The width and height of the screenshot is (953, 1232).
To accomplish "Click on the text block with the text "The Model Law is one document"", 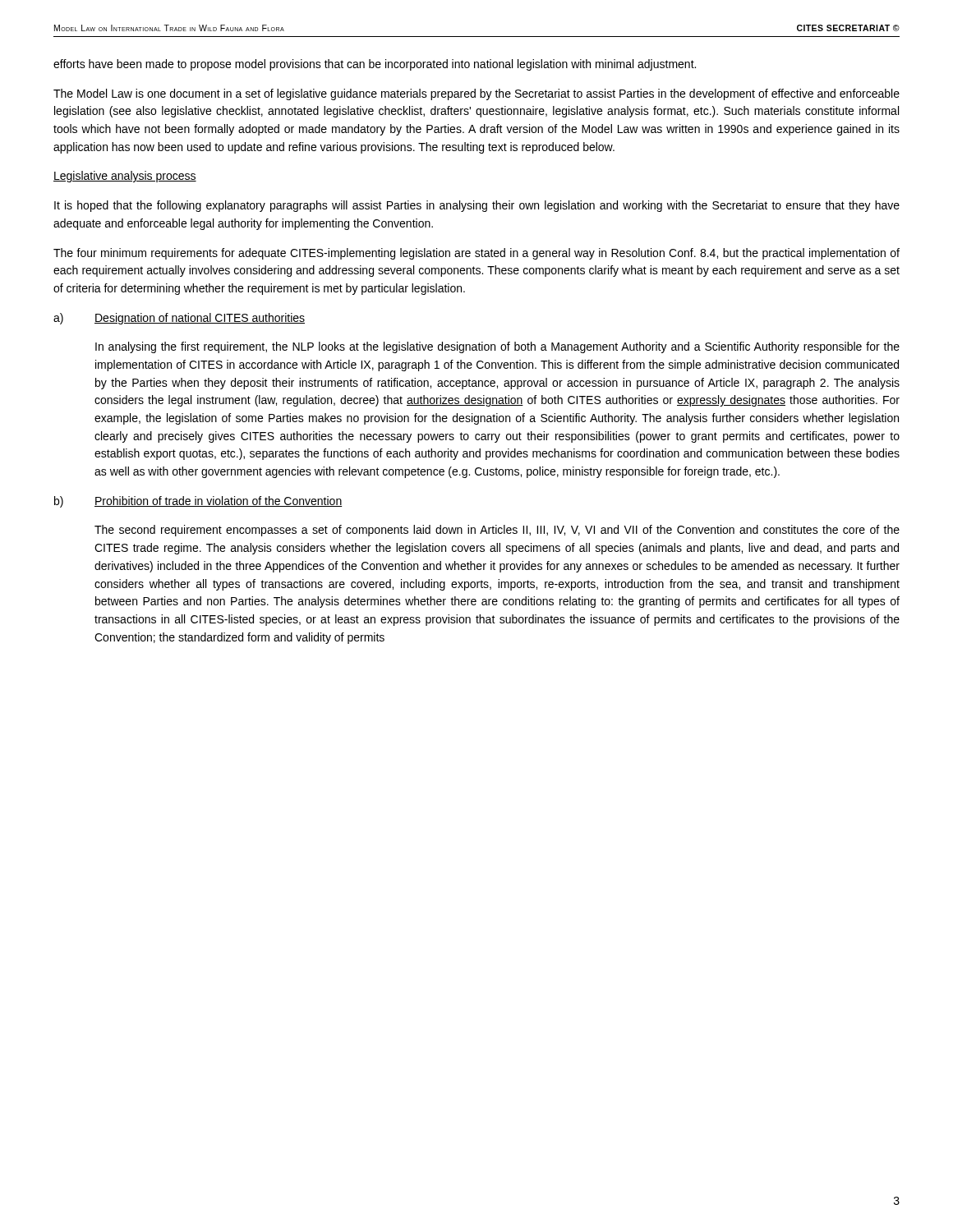I will [x=476, y=120].
